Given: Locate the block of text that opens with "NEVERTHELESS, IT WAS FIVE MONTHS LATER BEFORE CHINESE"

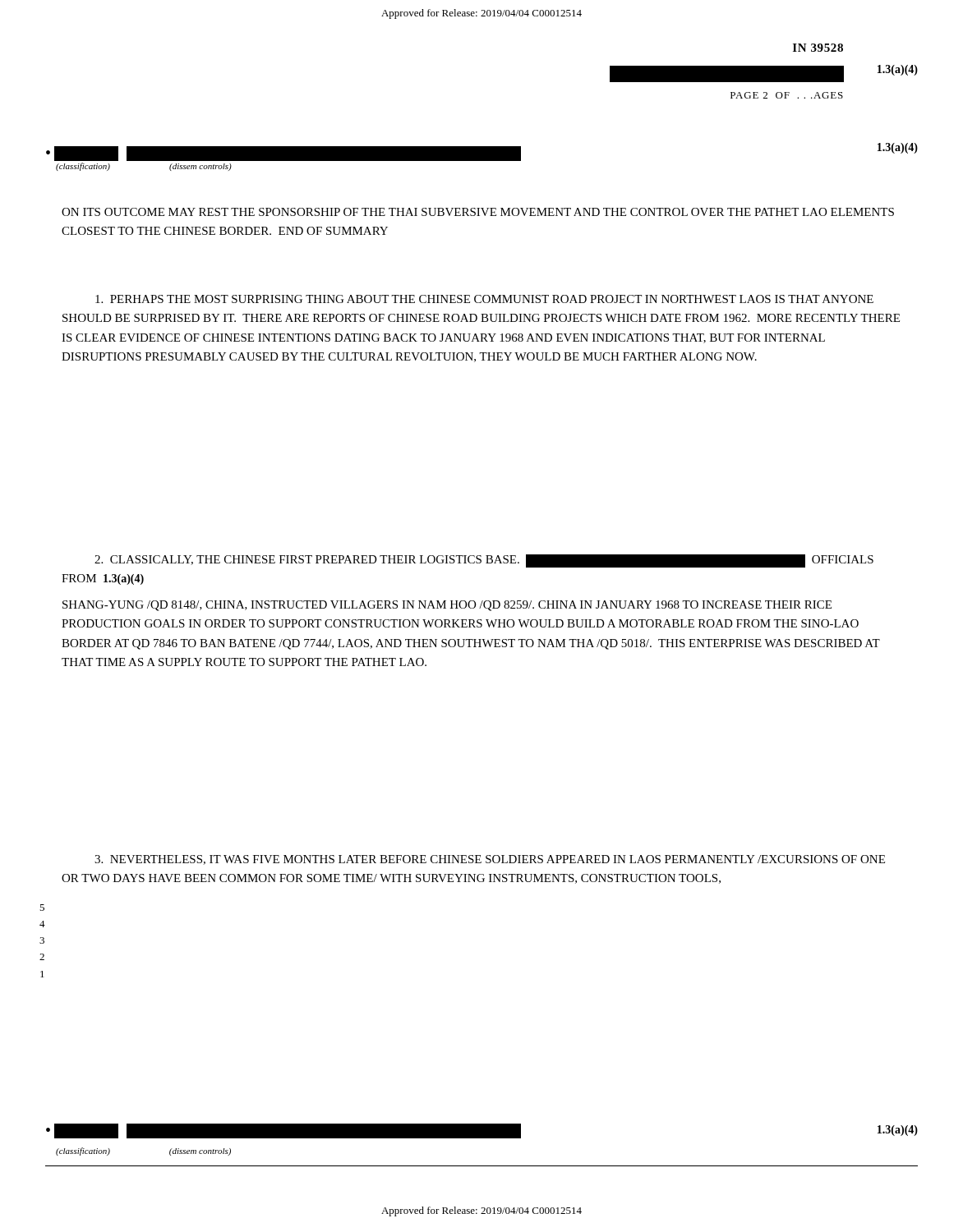Looking at the screenshot, I should 482,869.
